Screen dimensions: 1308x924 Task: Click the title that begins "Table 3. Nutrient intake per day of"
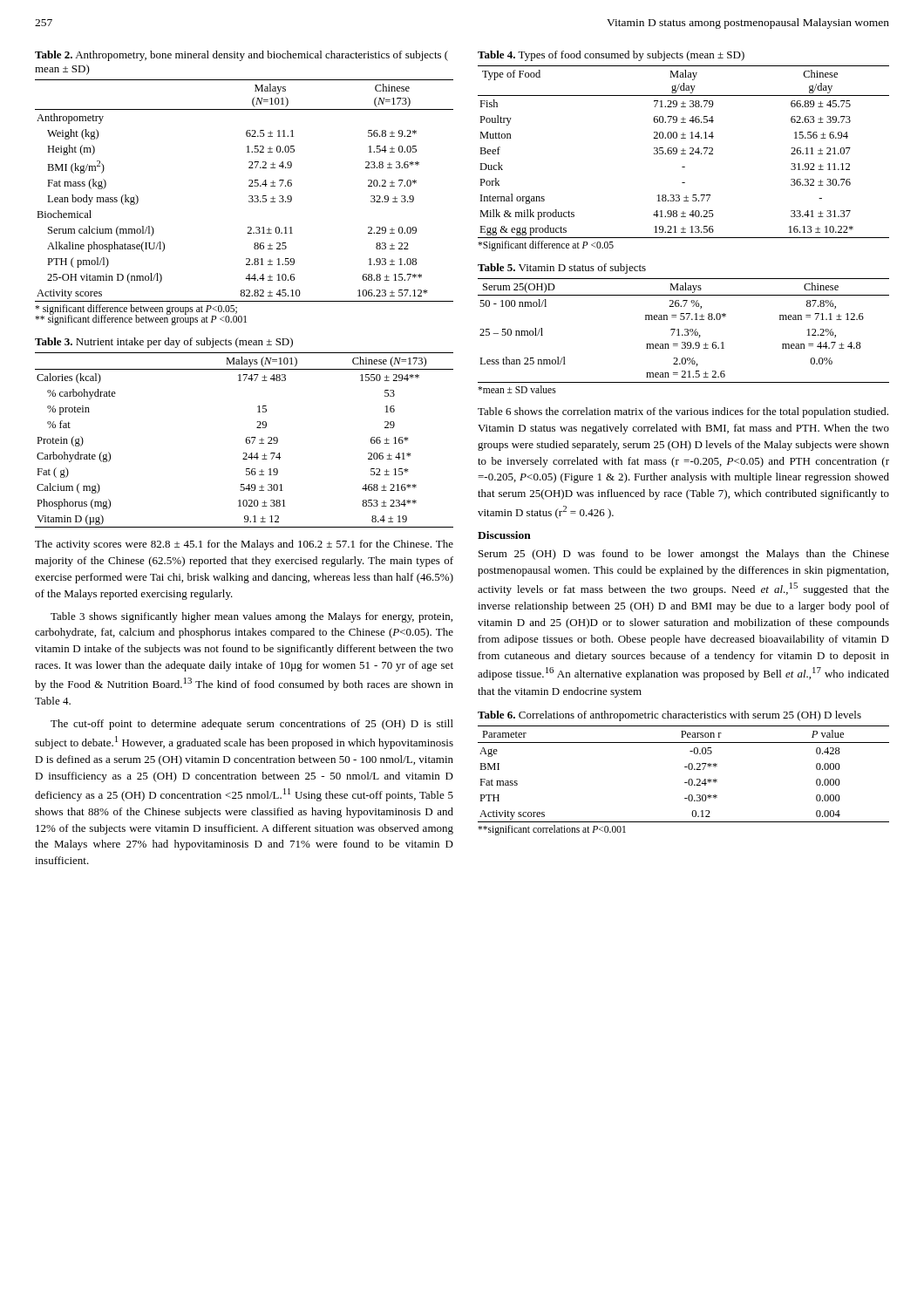(x=164, y=342)
